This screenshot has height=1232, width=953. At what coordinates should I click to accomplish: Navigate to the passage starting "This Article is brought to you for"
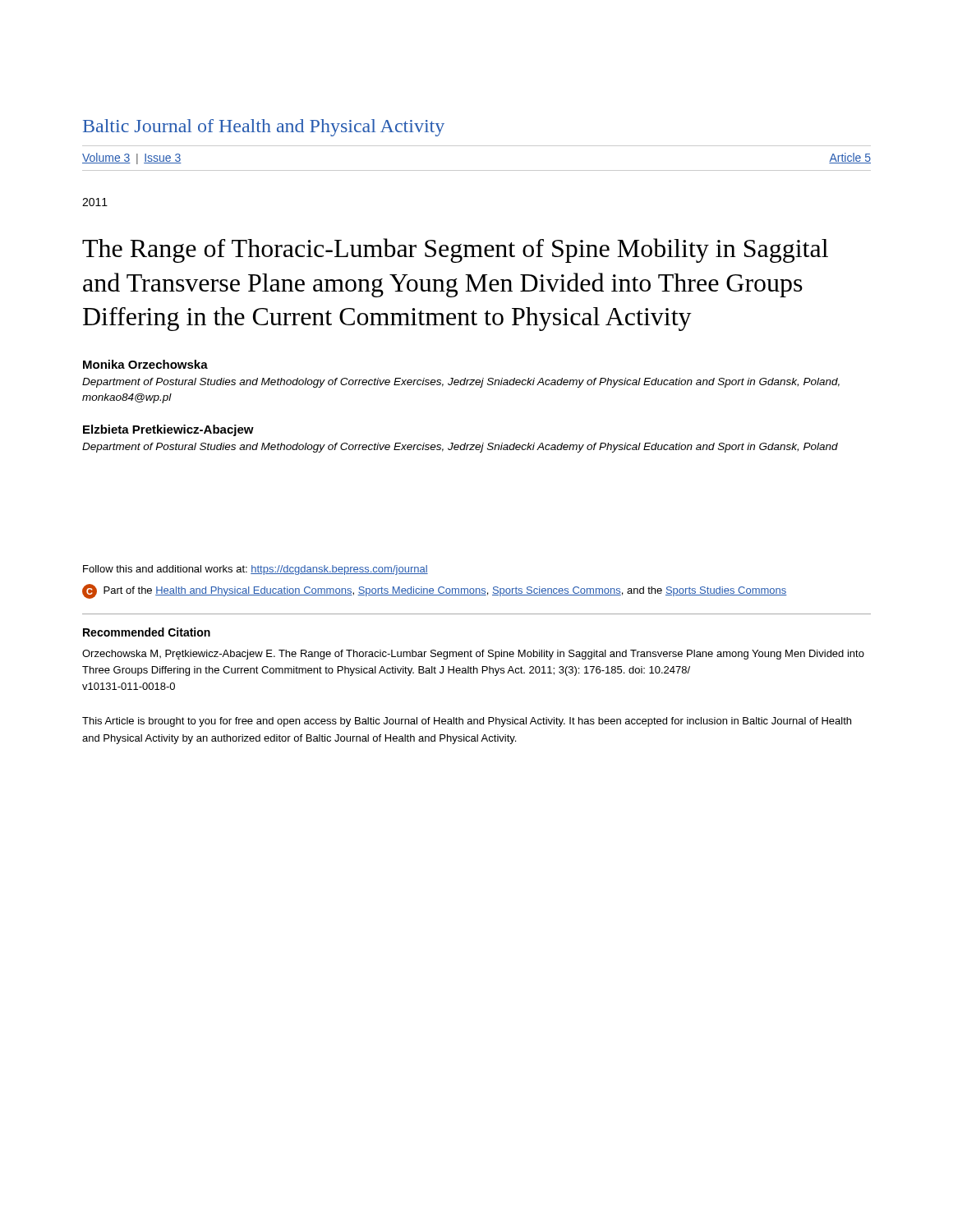467,729
